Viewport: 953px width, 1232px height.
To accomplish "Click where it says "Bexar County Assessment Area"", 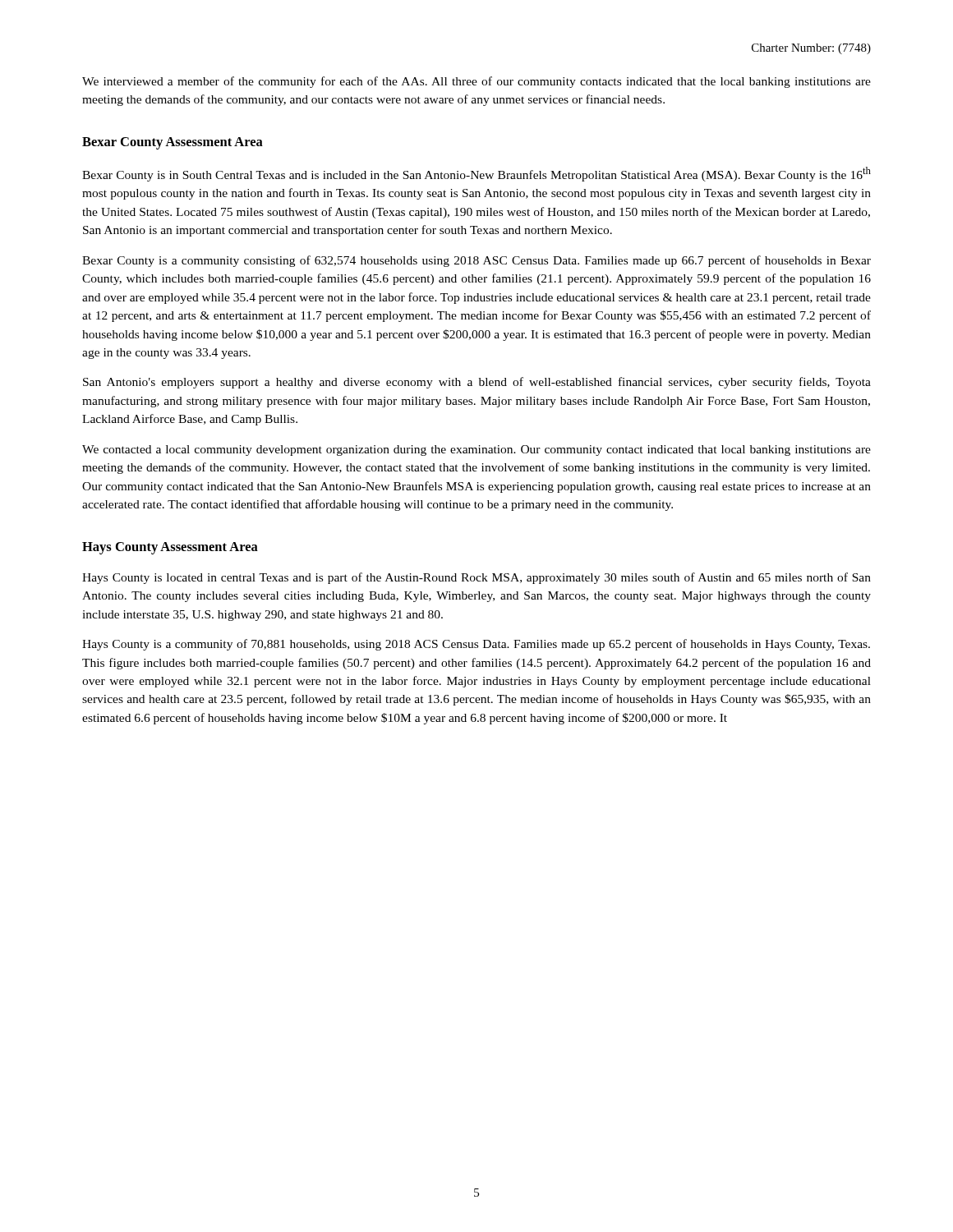I will point(172,141).
